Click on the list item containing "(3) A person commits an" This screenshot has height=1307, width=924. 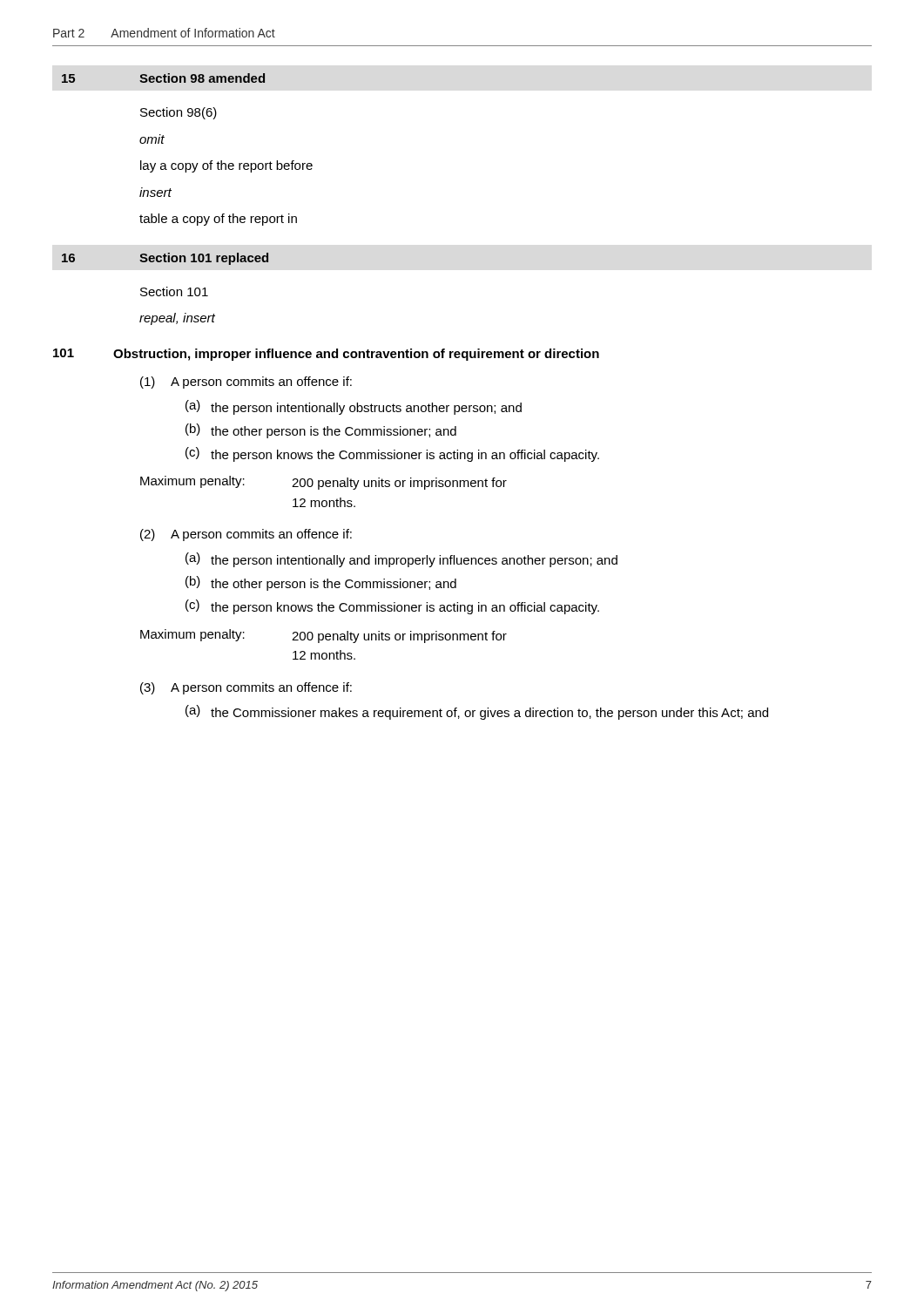click(x=246, y=688)
